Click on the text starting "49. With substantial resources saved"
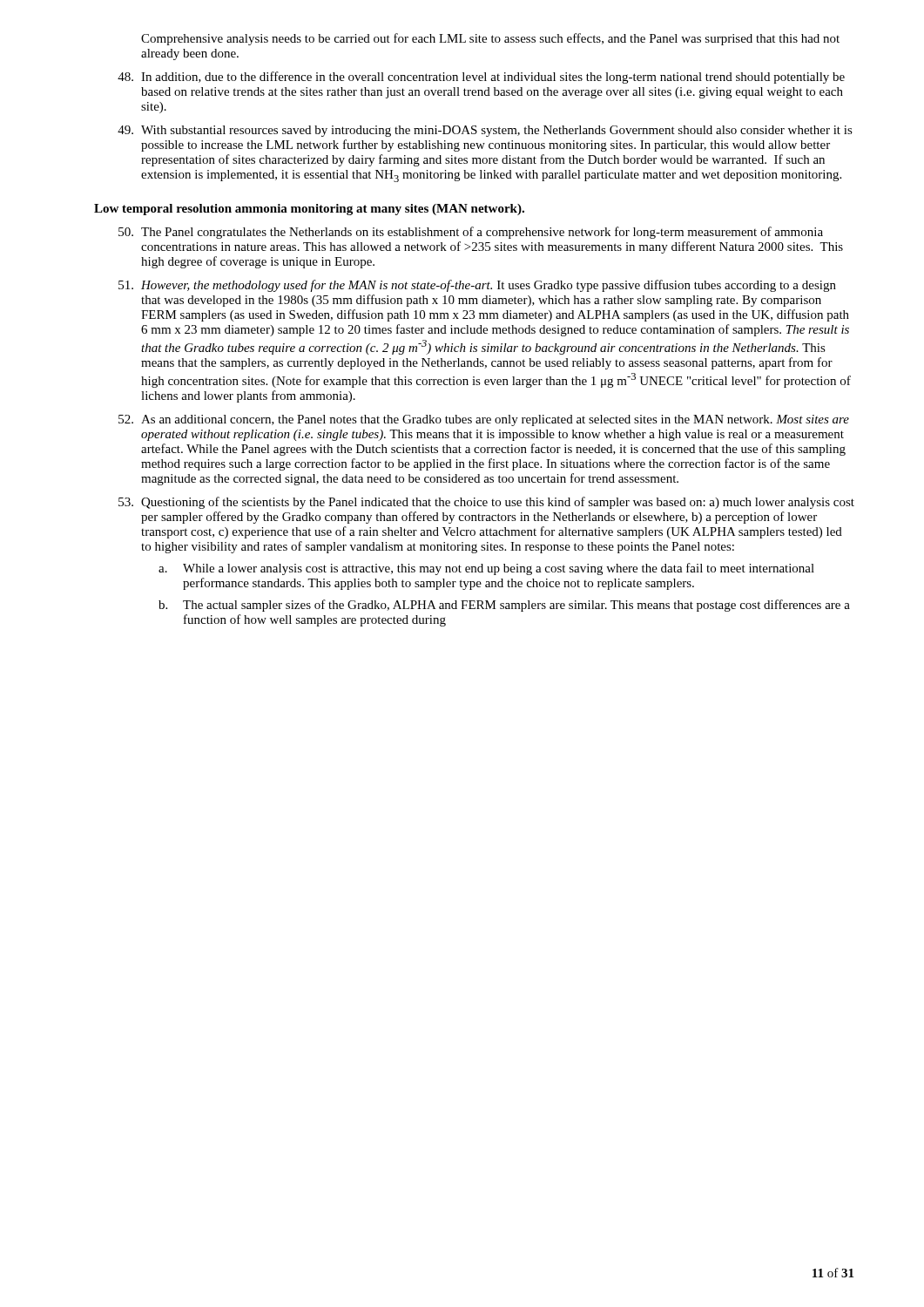The height and width of the screenshot is (1307, 924). click(474, 154)
